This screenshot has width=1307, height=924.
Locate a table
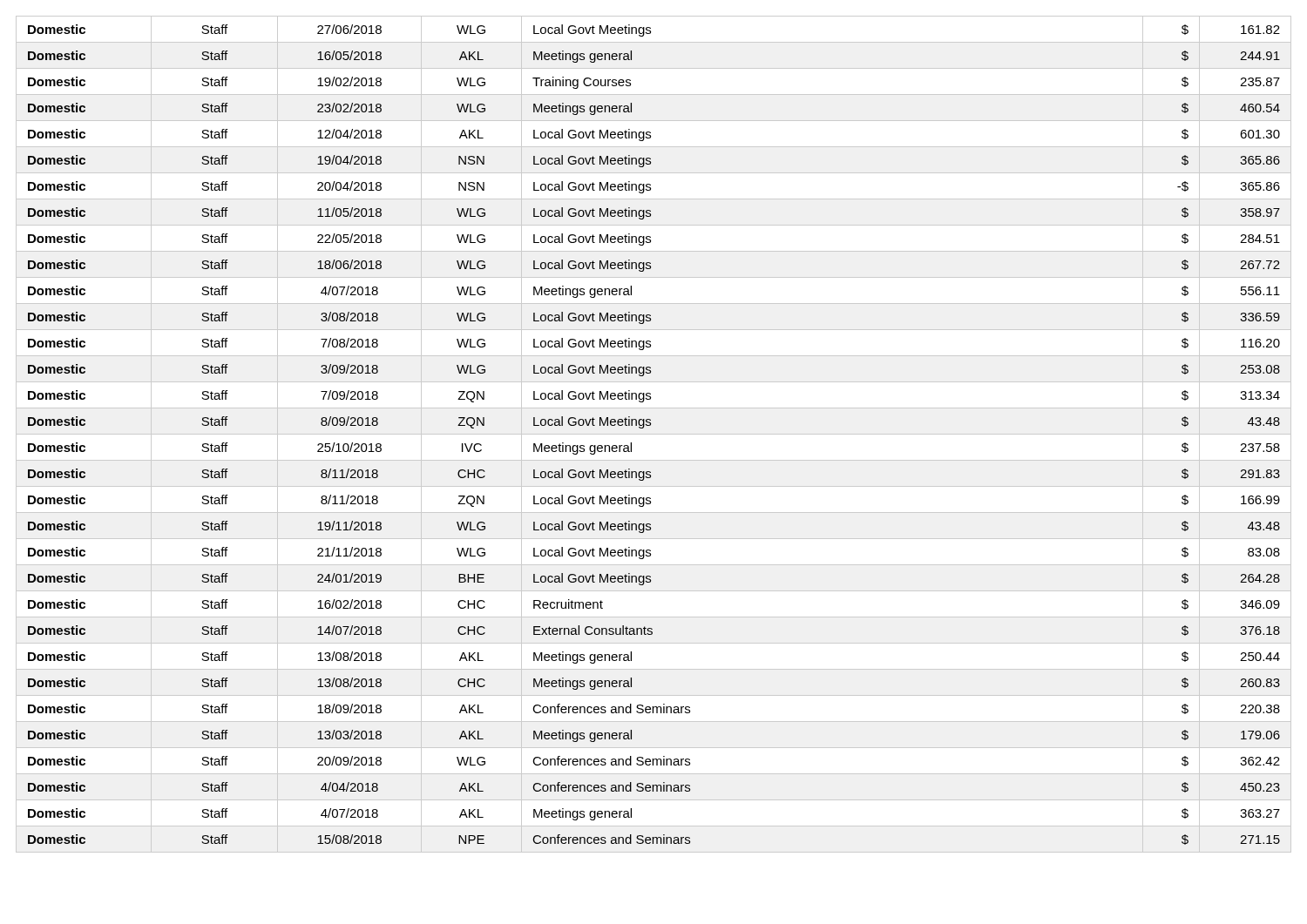point(654,462)
